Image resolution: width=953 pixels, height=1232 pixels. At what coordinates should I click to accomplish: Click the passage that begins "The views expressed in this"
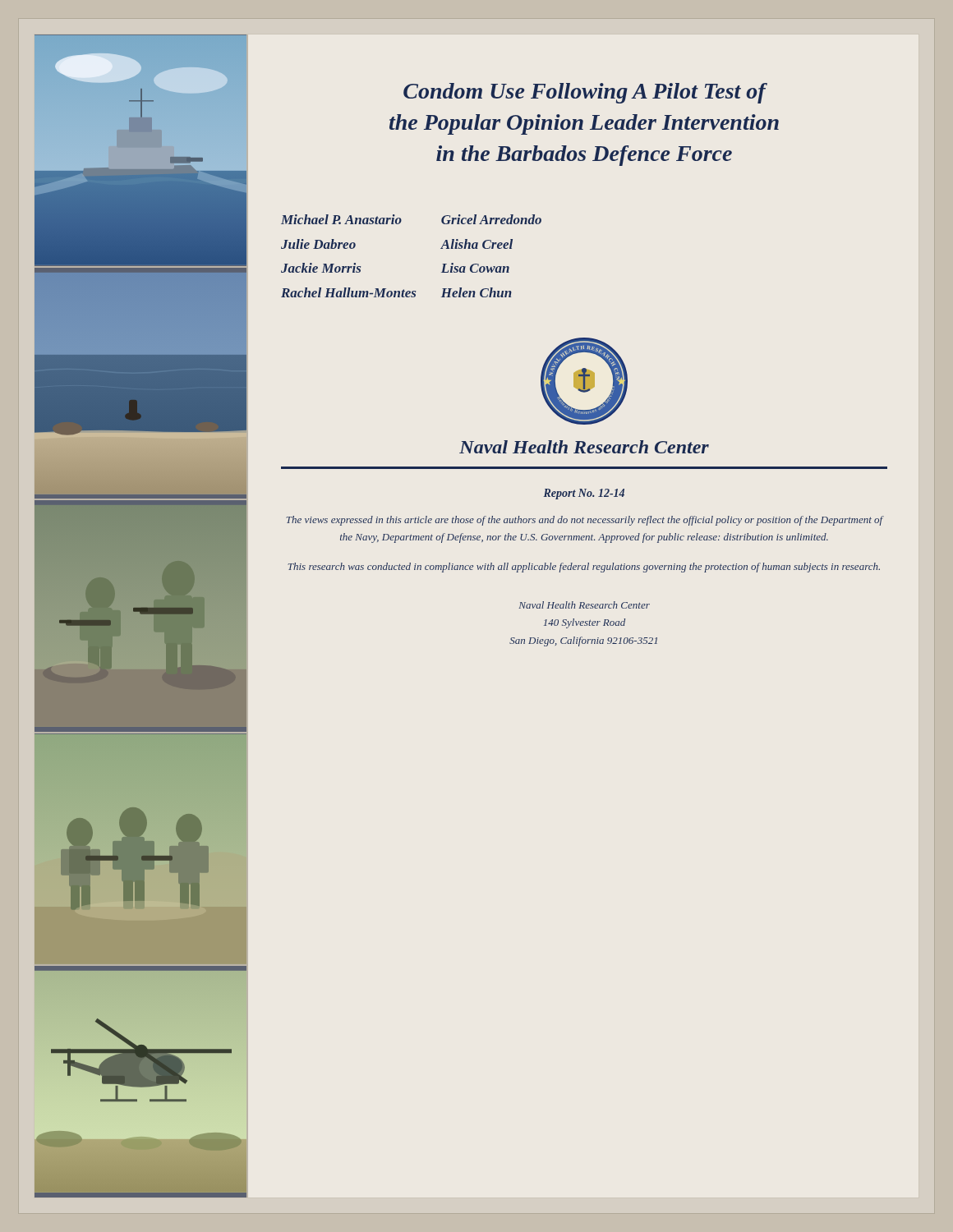click(x=584, y=528)
